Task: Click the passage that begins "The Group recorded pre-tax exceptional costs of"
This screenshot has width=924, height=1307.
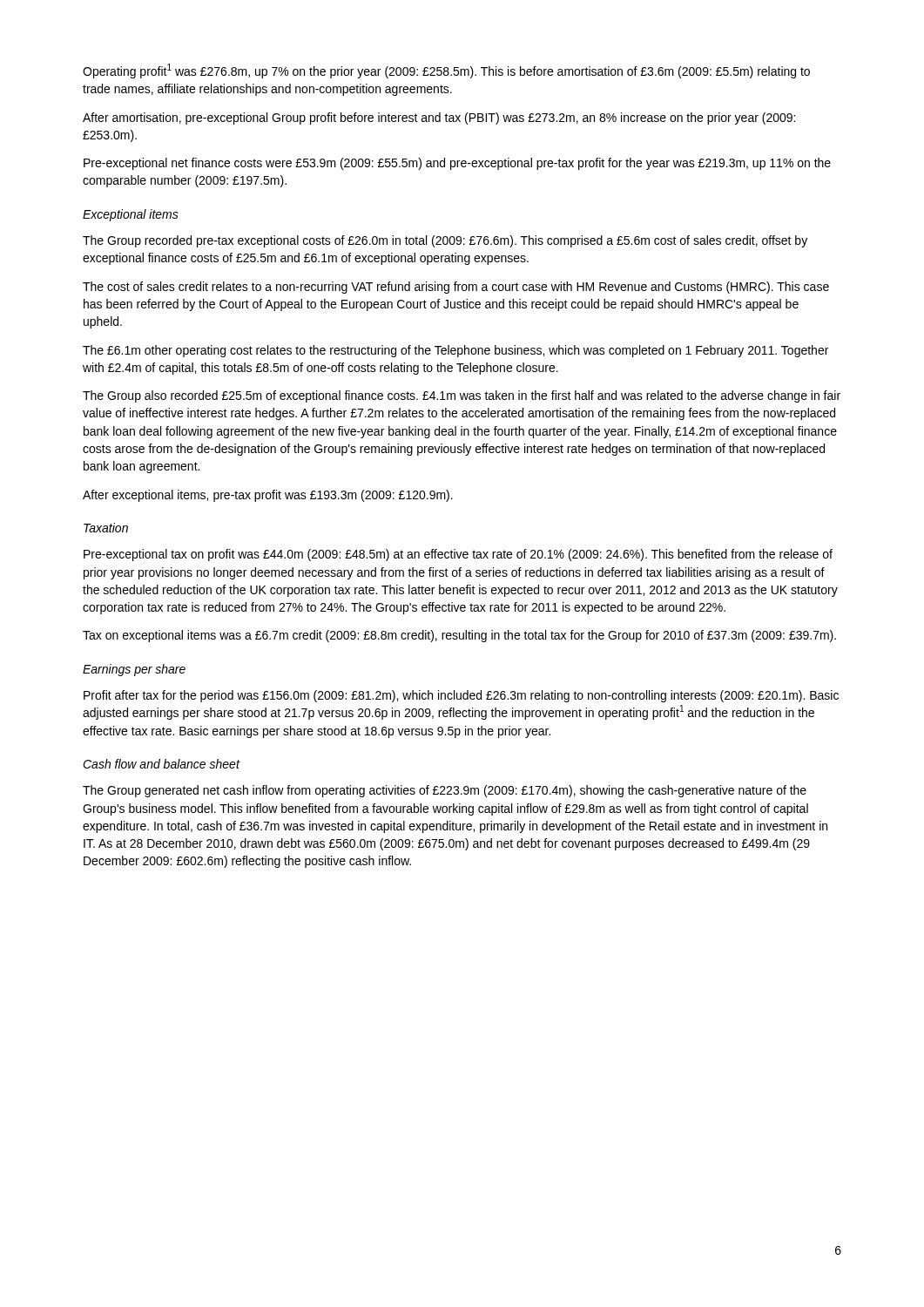Action: [x=462, y=250]
